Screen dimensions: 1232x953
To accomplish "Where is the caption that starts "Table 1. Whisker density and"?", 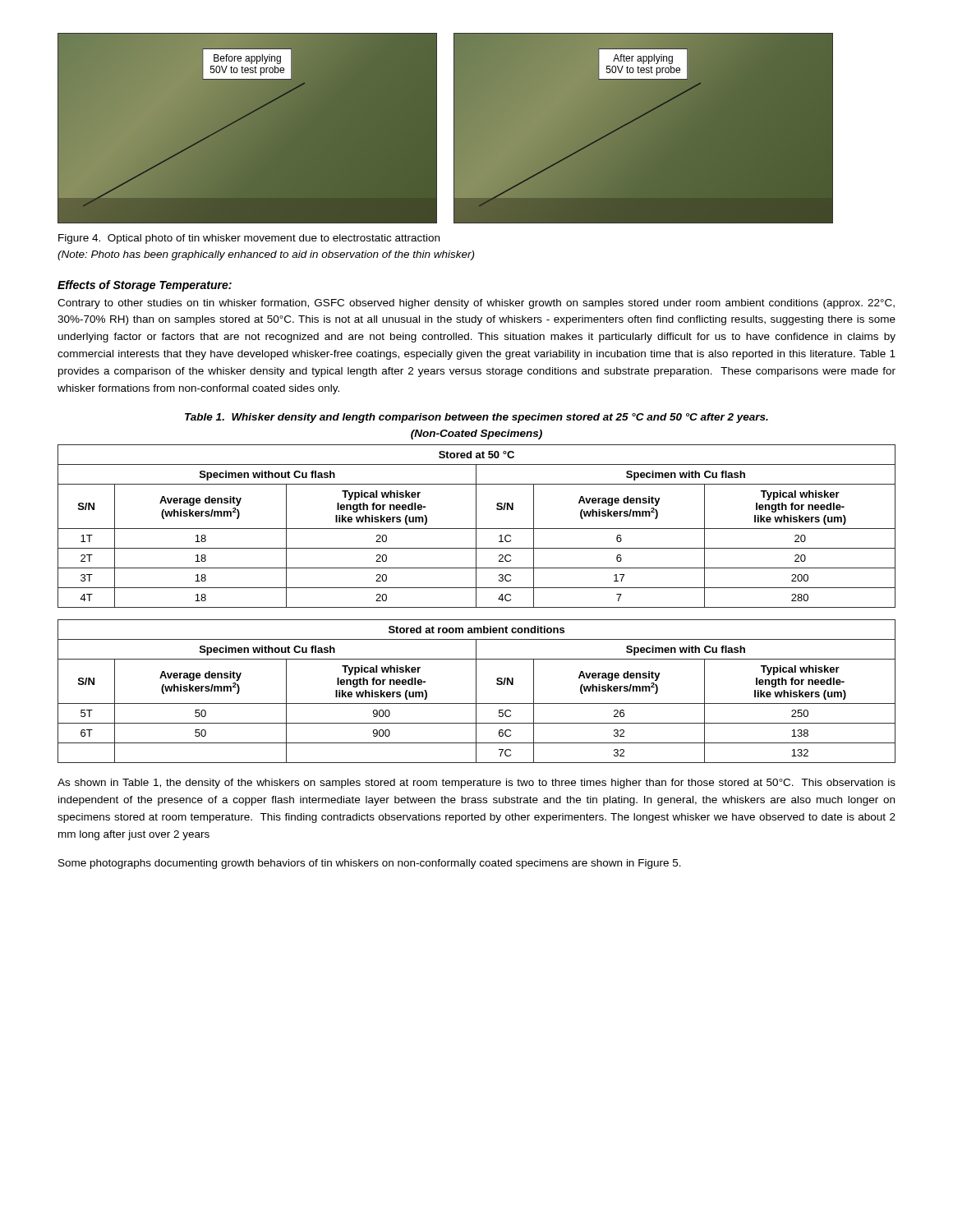I will click(x=476, y=424).
